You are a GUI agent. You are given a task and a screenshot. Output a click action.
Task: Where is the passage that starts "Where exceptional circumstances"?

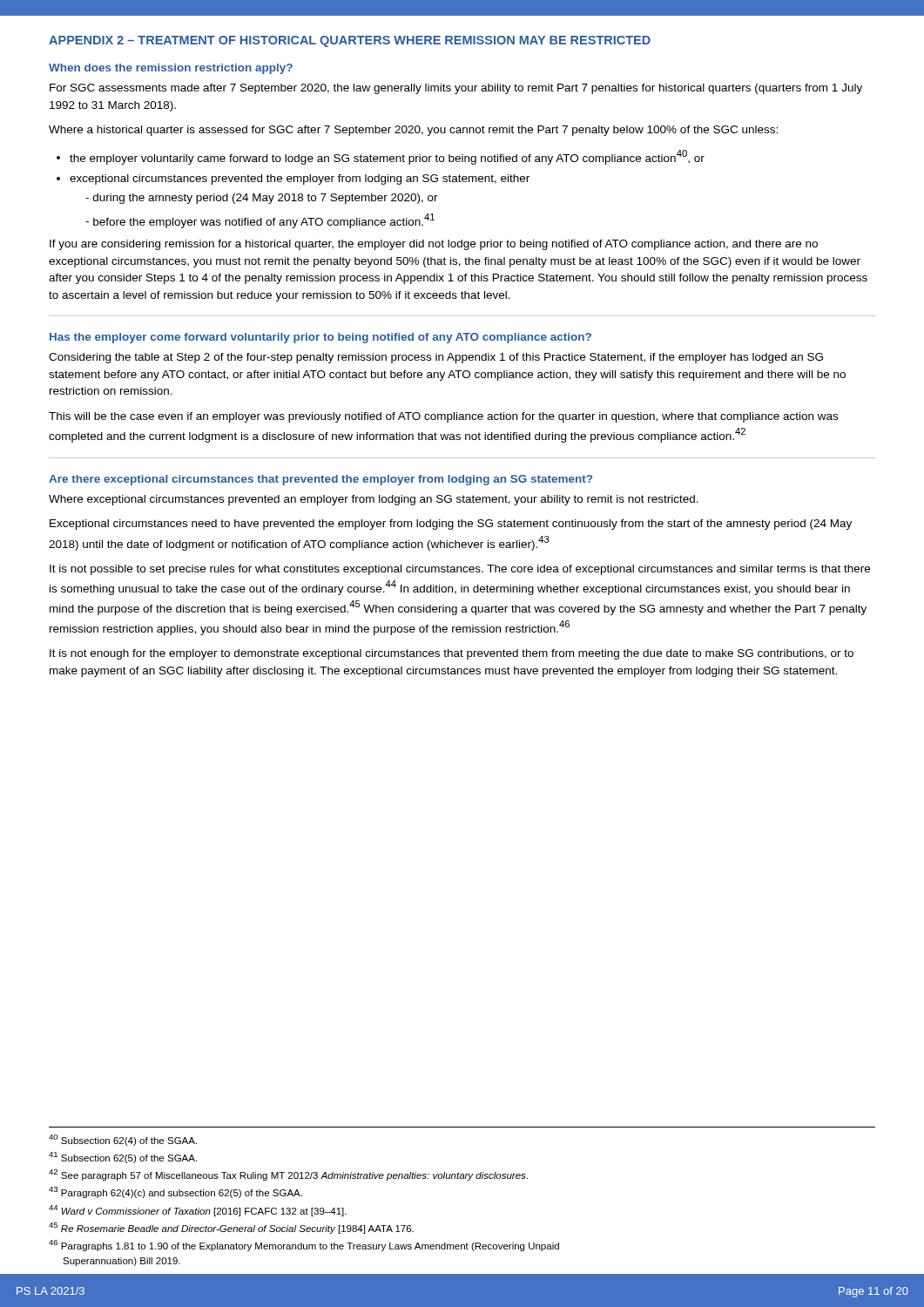point(374,498)
